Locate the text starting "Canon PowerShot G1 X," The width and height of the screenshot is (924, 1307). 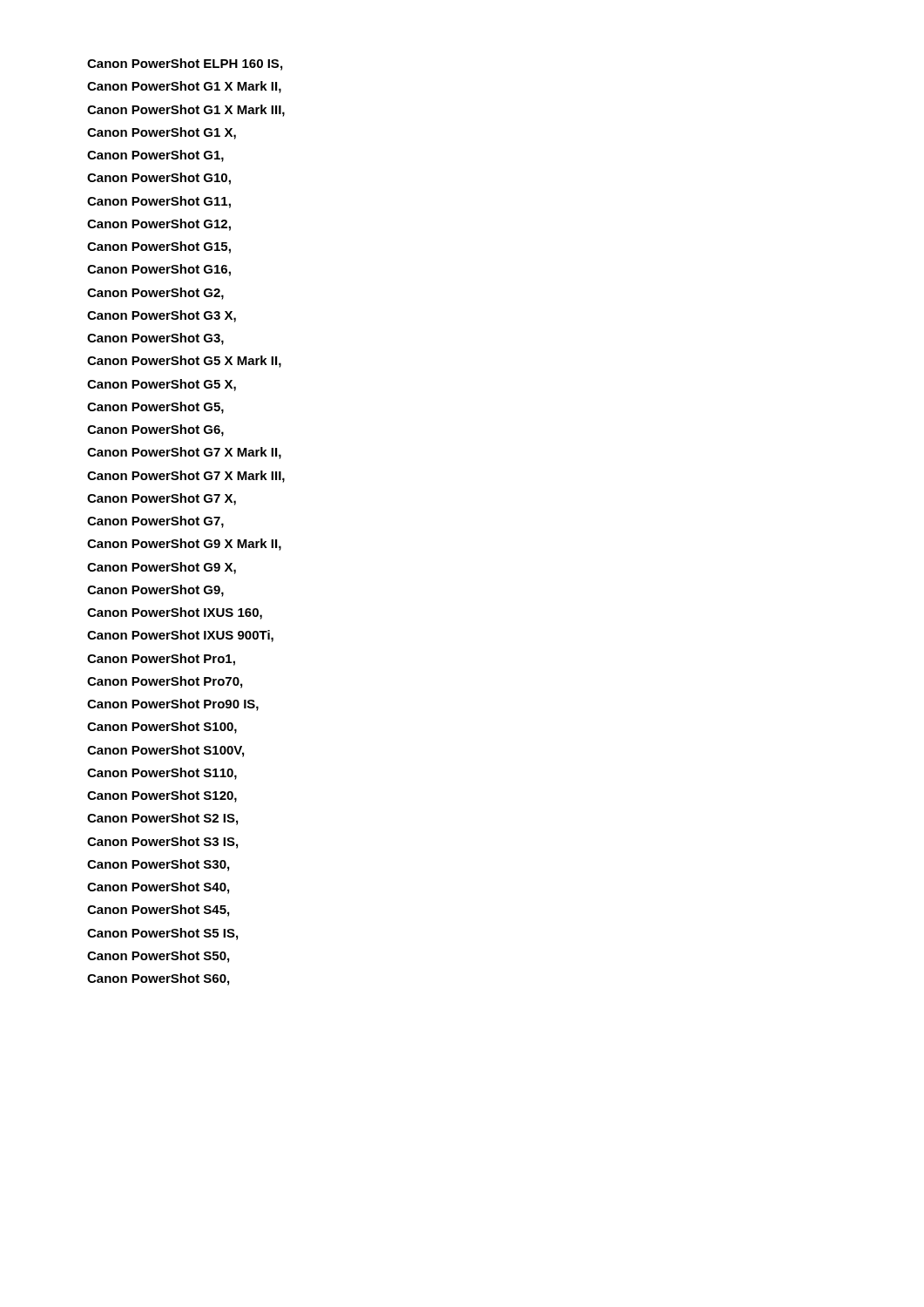pos(162,132)
